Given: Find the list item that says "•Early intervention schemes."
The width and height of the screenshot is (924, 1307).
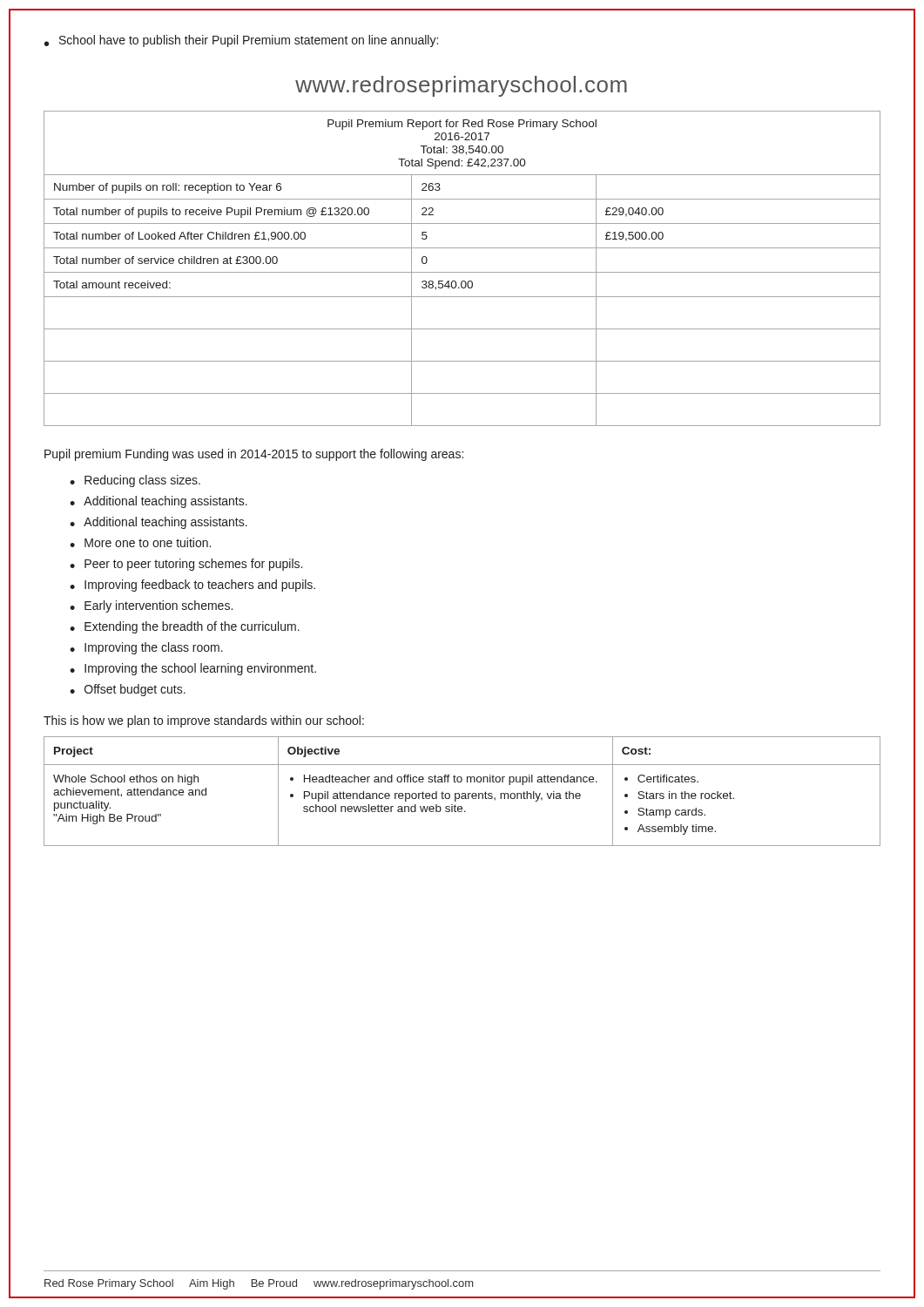Looking at the screenshot, I should (x=152, y=607).
